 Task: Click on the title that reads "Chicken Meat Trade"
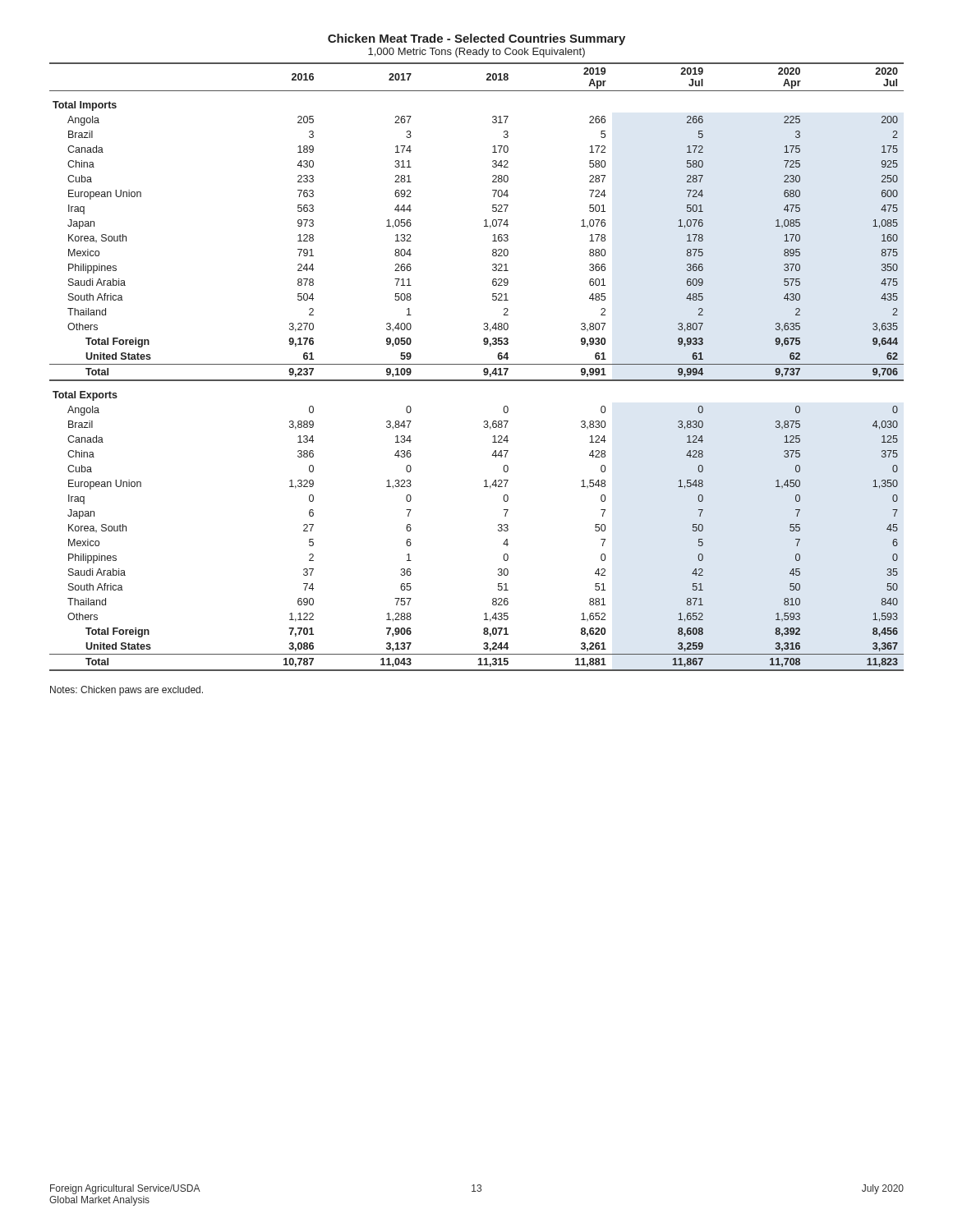click(476, 44)
